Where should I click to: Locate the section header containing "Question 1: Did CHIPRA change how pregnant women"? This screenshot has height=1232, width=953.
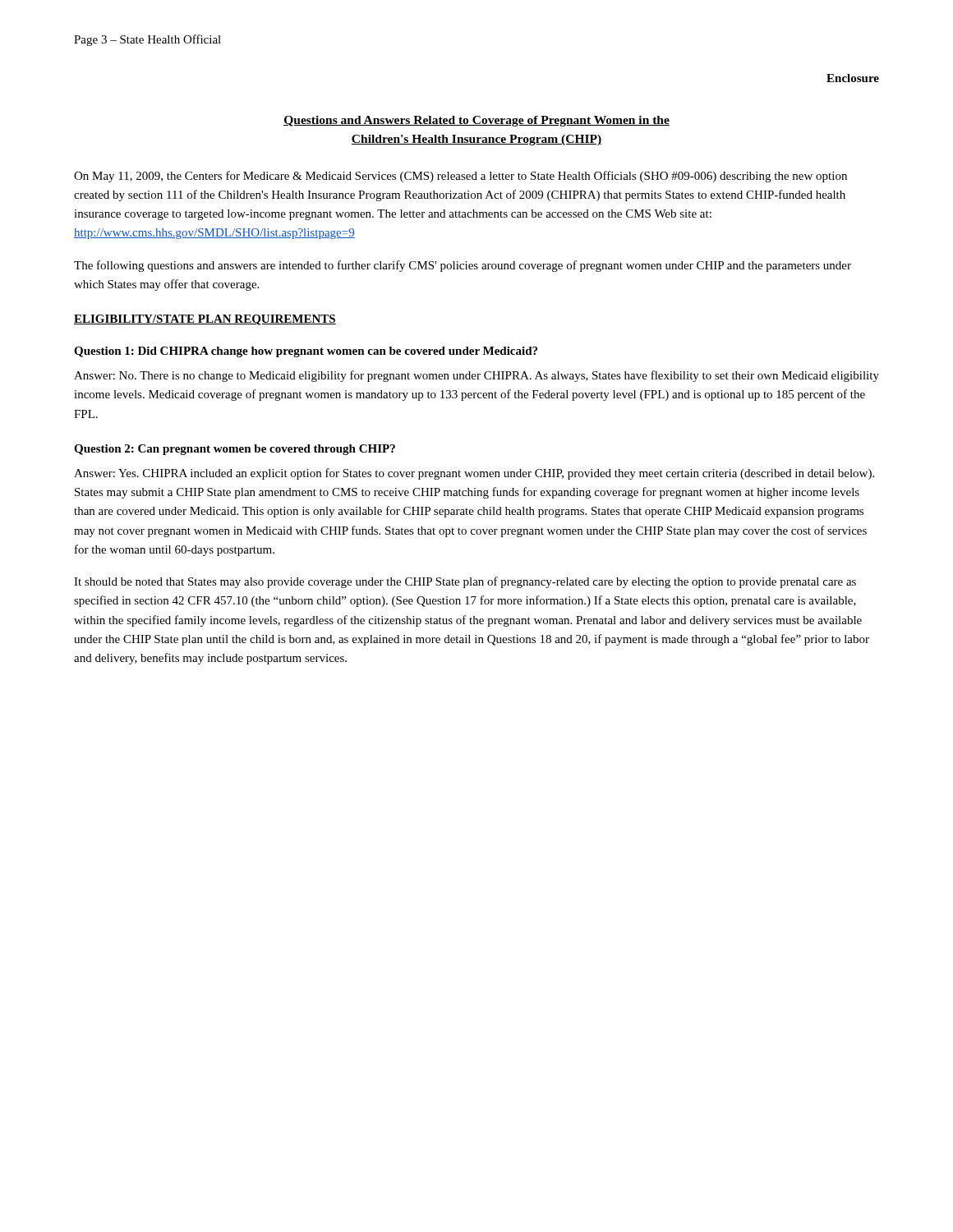(x=306, y=351)
